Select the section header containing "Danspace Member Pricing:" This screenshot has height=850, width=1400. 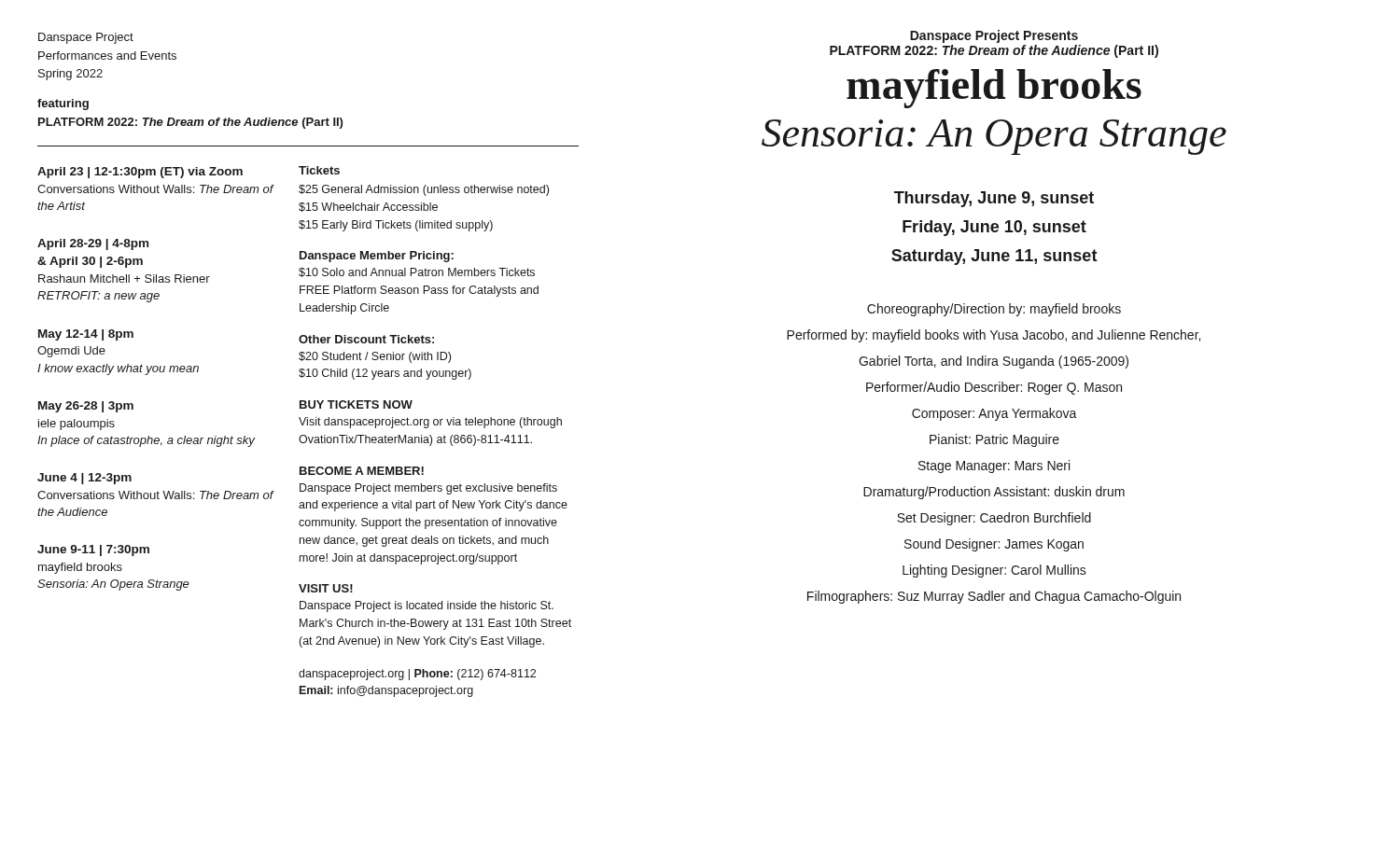click(x=377, y=256)
